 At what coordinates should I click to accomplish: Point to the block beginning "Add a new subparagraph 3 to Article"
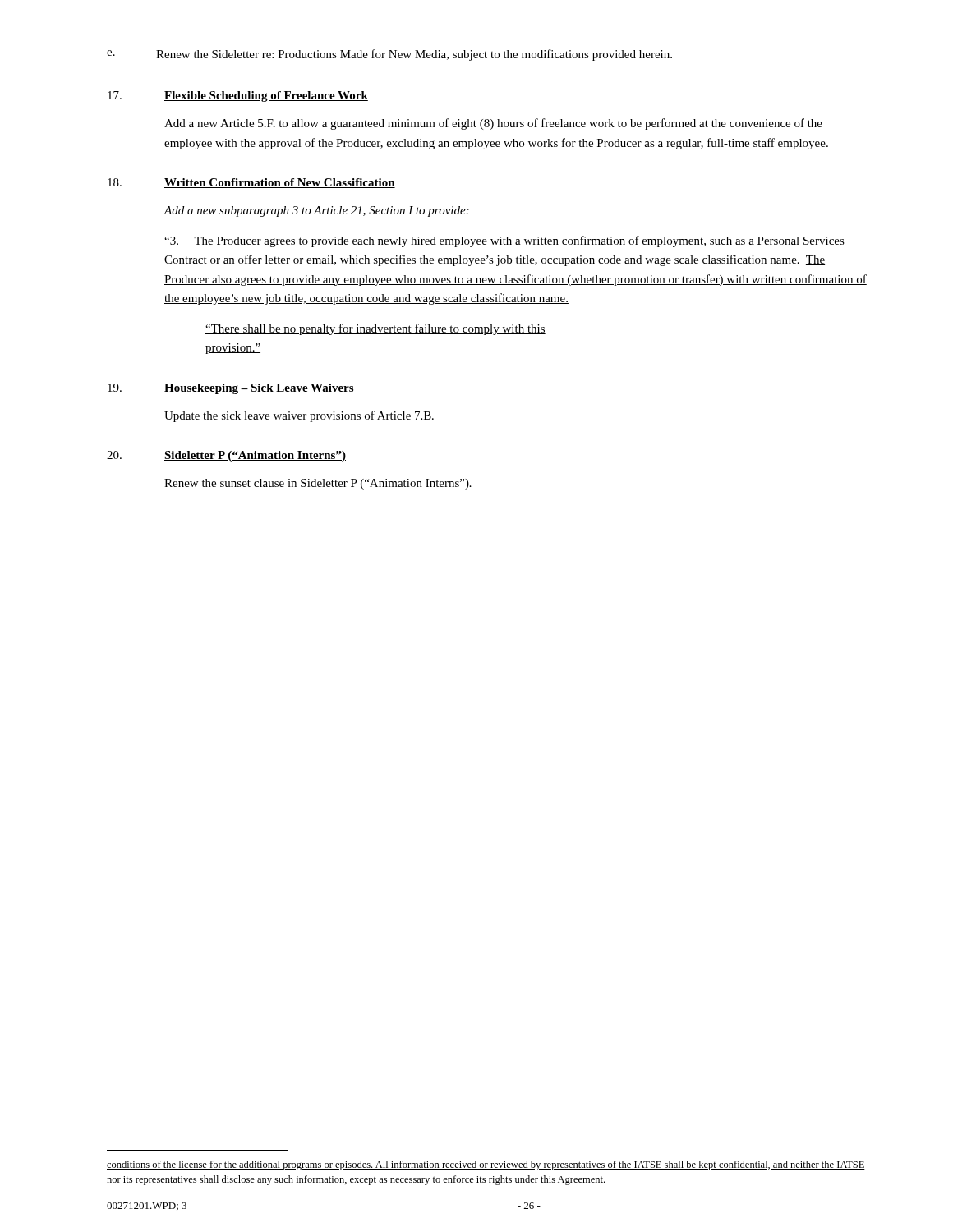[x=317, y=210]
